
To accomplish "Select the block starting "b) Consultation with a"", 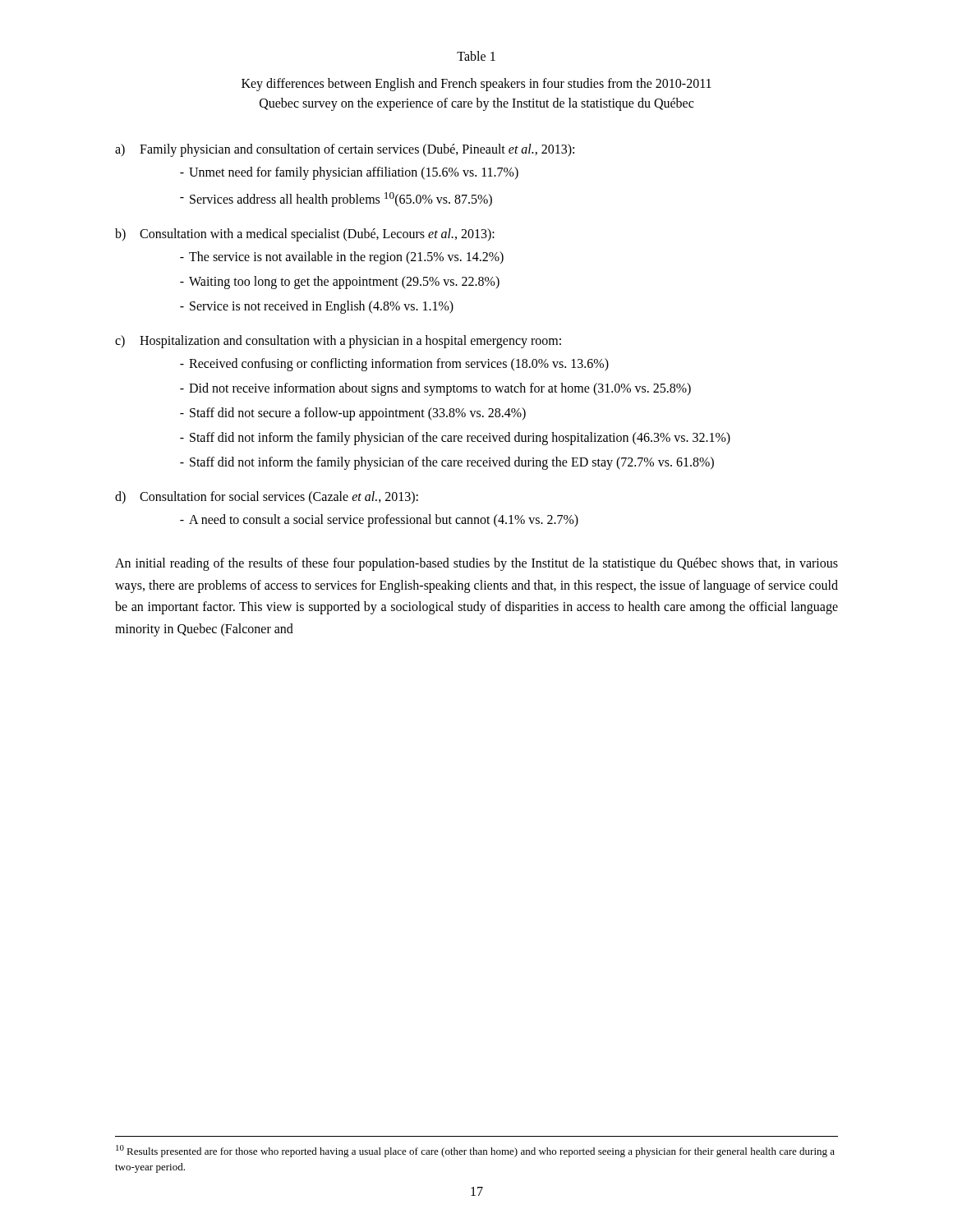I will 476,234.
